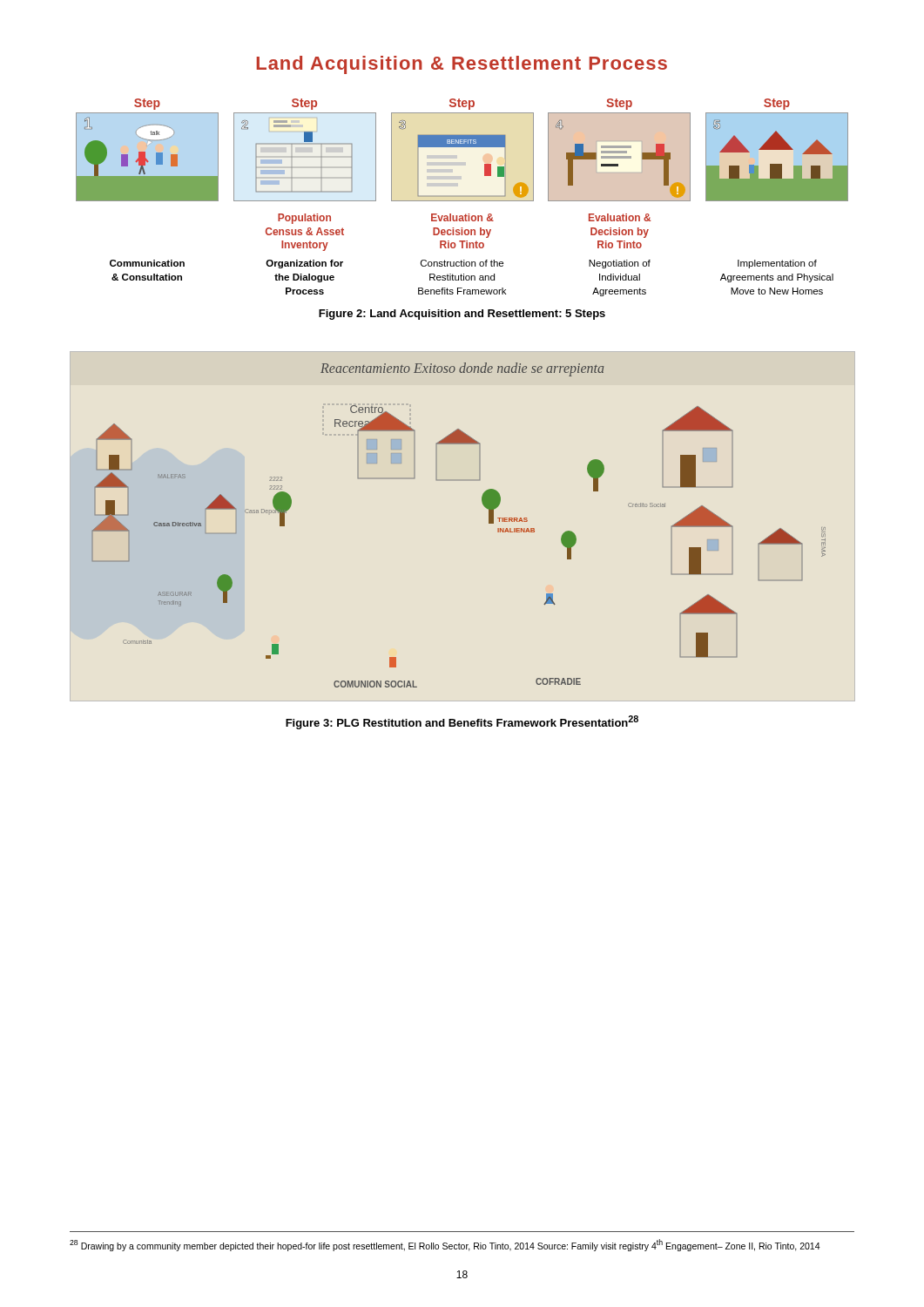Click the passage that begins "28 Drawing by a community member"

[x=462, y=1245]
